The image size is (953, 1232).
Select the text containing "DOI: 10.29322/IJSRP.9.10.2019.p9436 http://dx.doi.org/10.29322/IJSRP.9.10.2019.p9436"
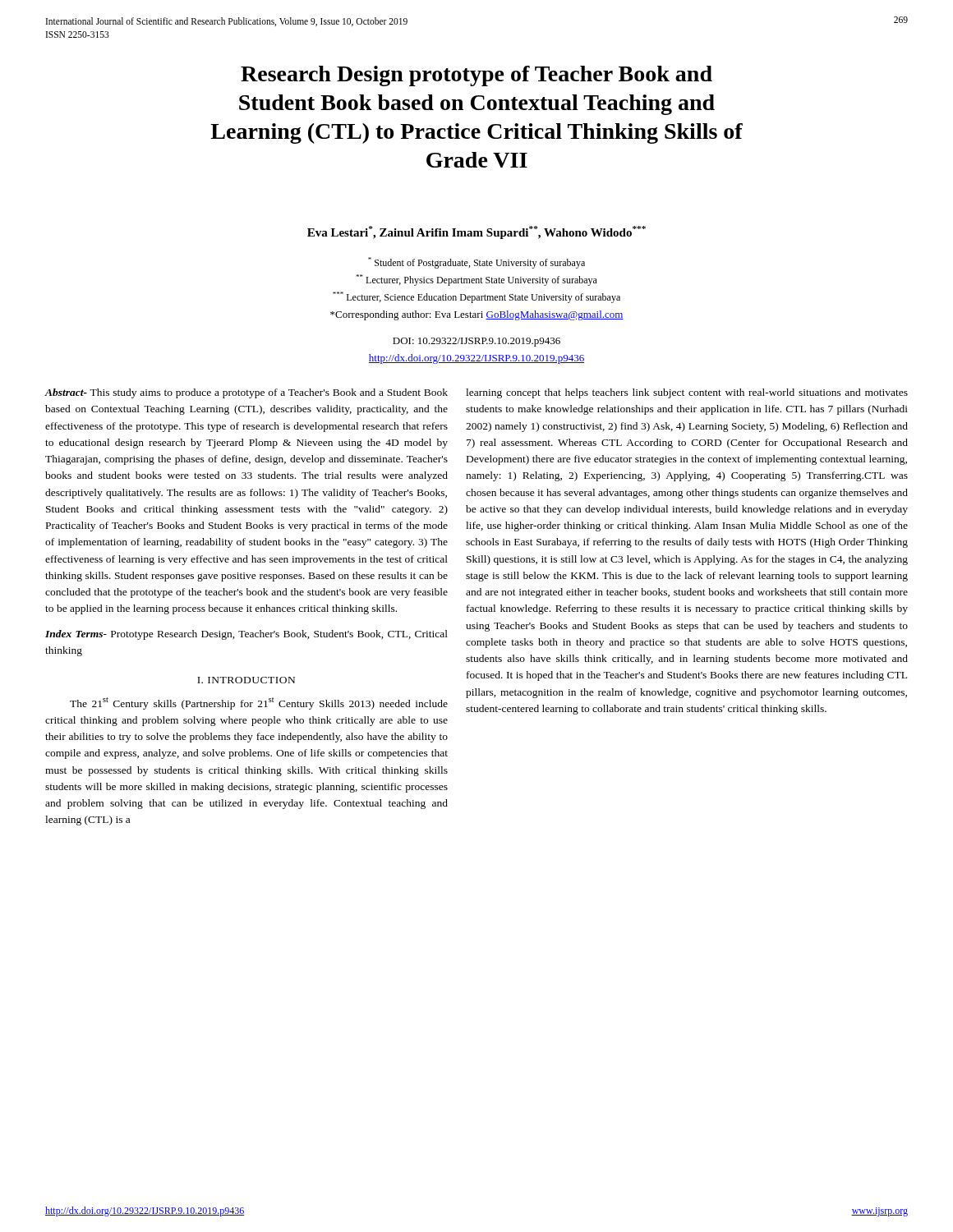tap(476, 350)
